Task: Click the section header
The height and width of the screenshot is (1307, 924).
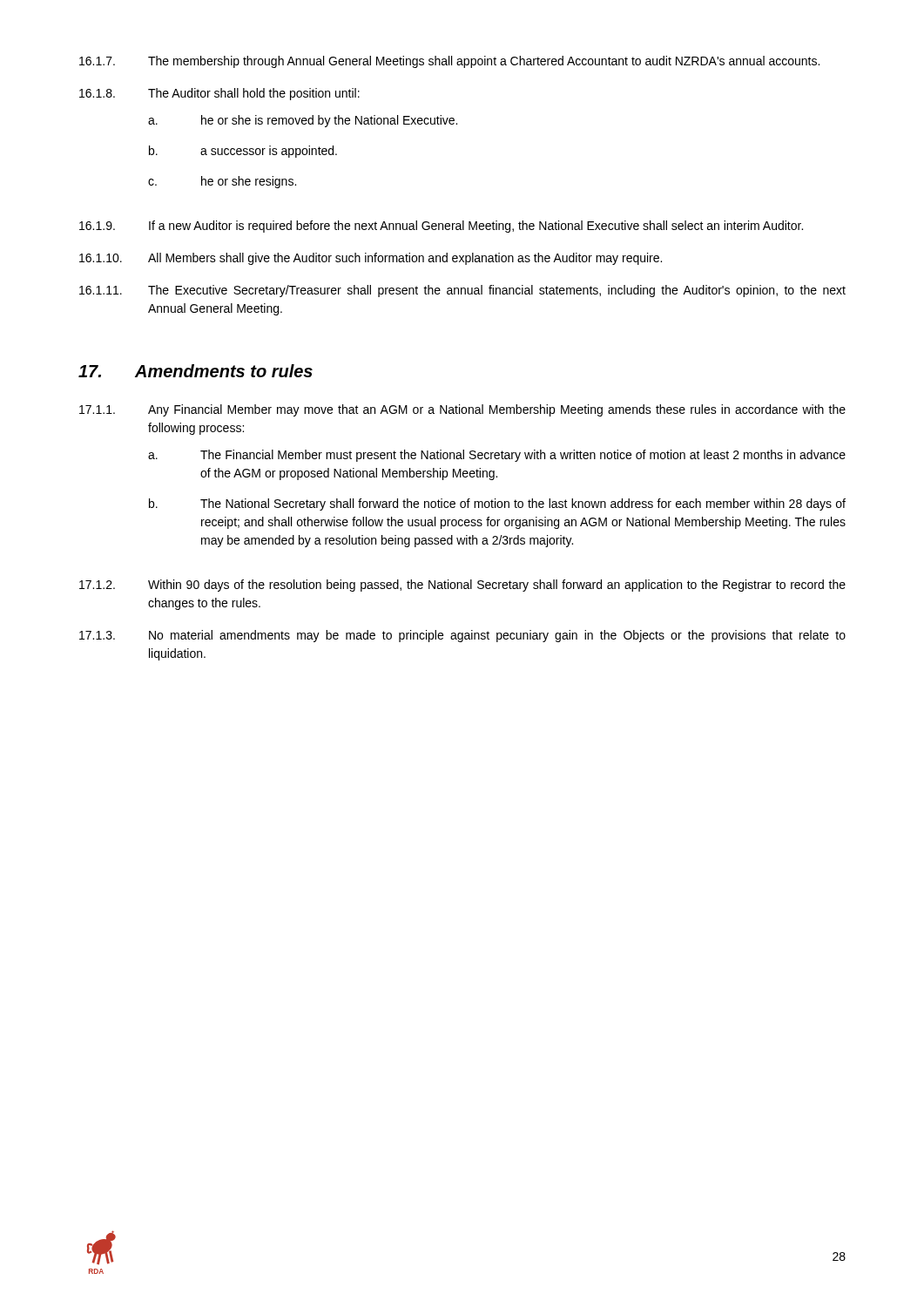Action: (x=196, y=372)
